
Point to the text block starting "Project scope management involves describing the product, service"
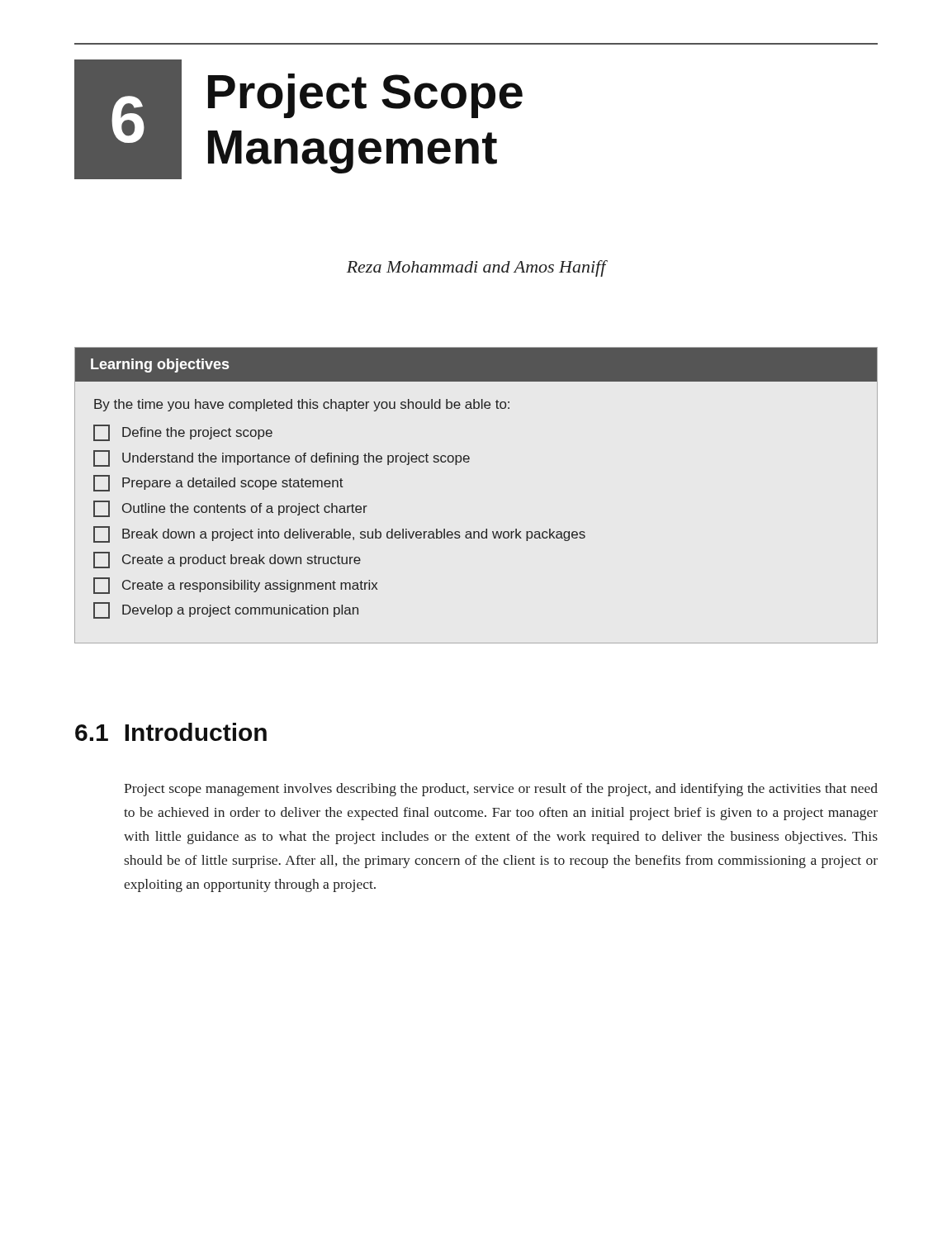click(501, 836)
